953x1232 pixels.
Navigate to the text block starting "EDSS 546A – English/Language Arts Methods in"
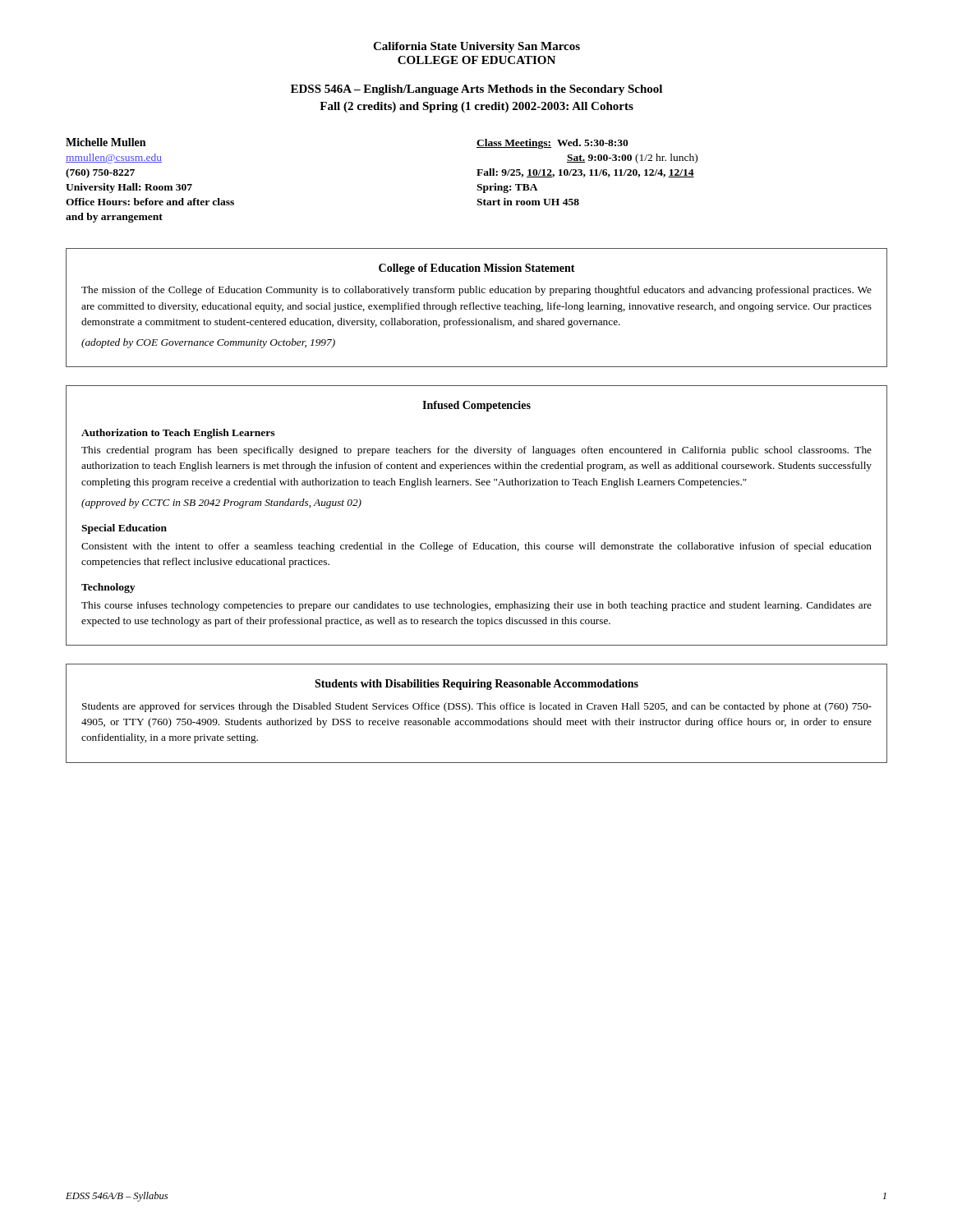pyautogui.click(x=476, y=89)
